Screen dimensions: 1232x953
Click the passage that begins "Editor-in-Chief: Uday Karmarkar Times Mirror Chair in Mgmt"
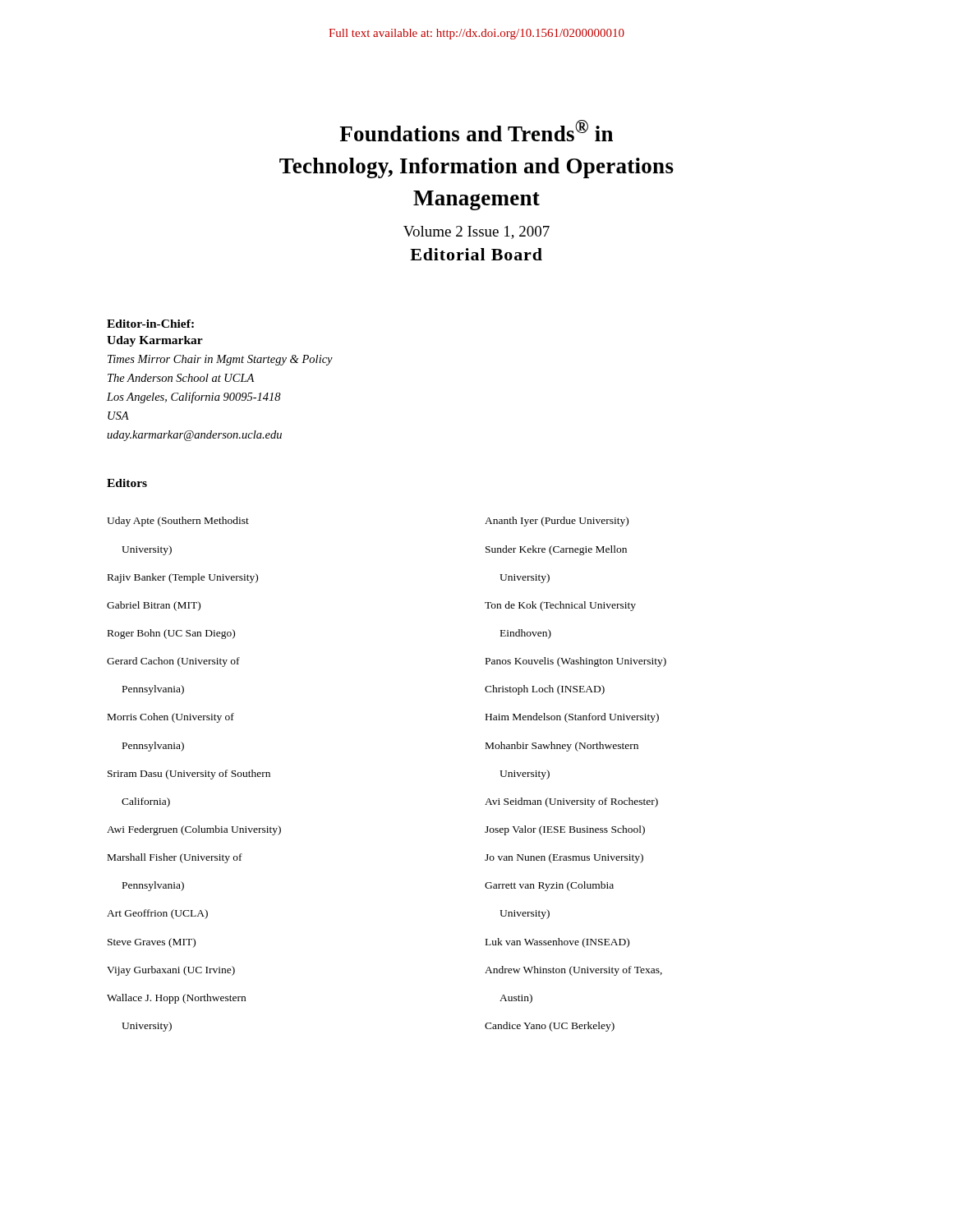tap(150, 324)
